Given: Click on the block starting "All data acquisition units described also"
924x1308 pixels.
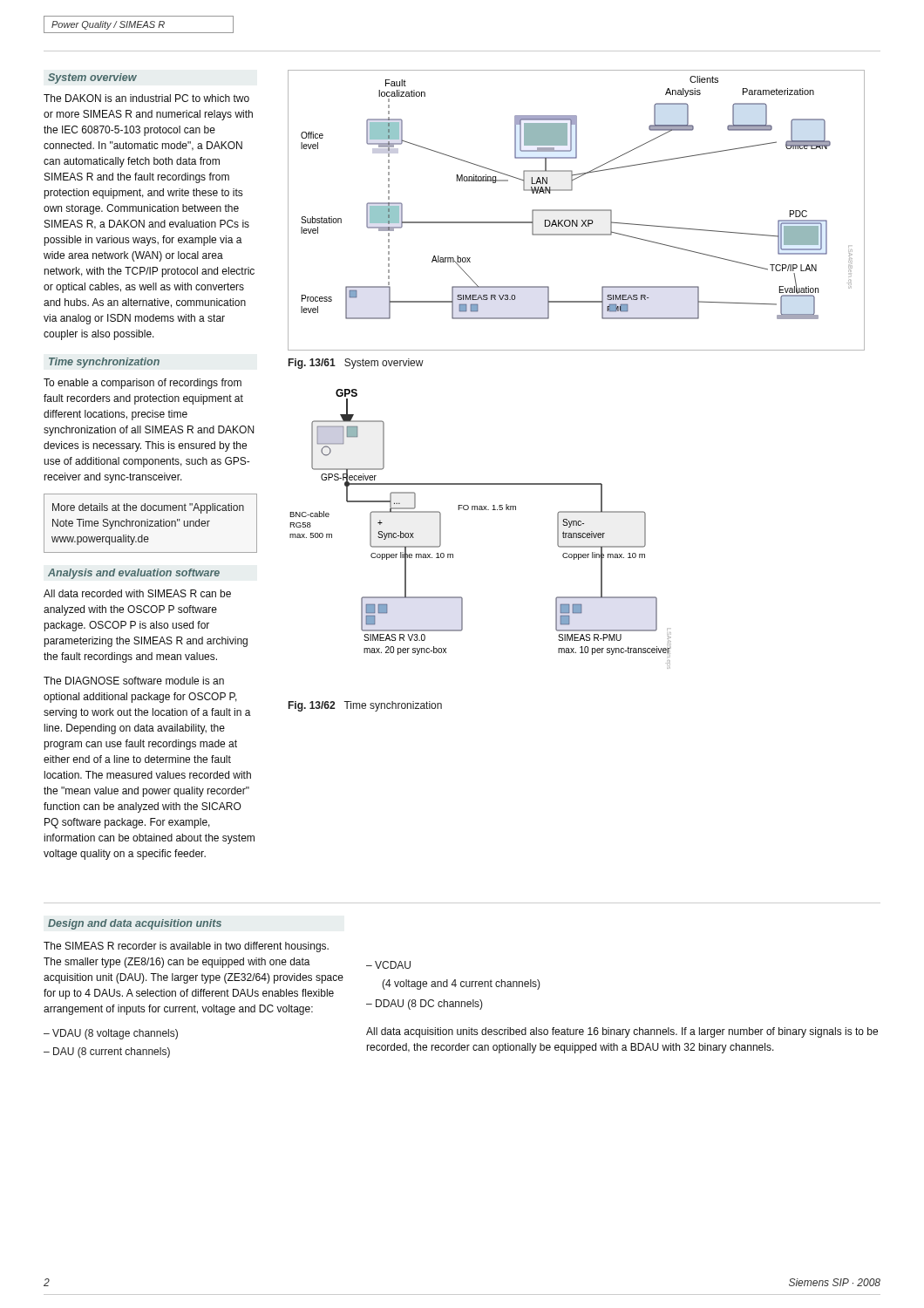Looking at the screenshot, I should (x=622, y=1039).
